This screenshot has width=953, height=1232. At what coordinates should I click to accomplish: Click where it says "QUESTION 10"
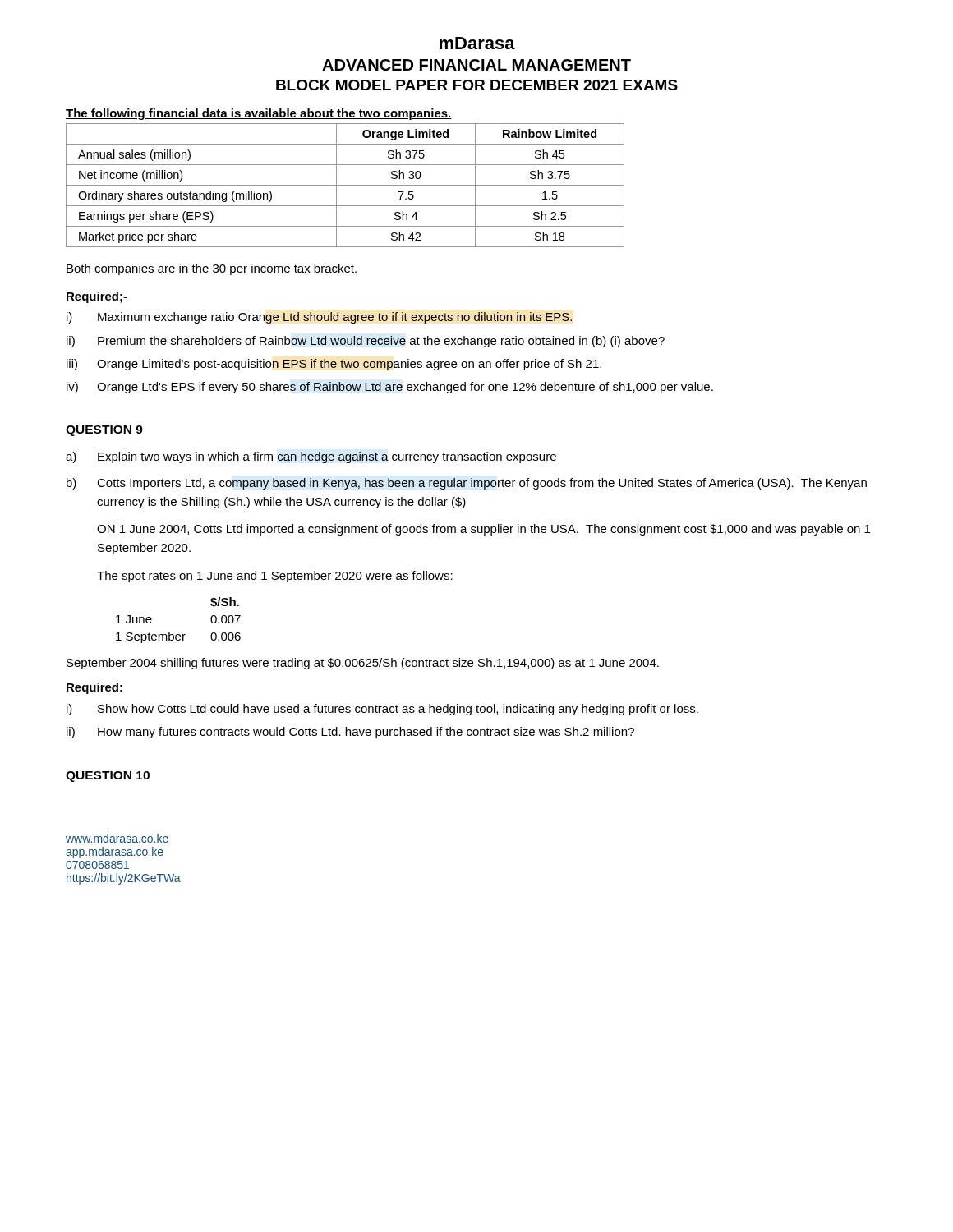point(108,774)
